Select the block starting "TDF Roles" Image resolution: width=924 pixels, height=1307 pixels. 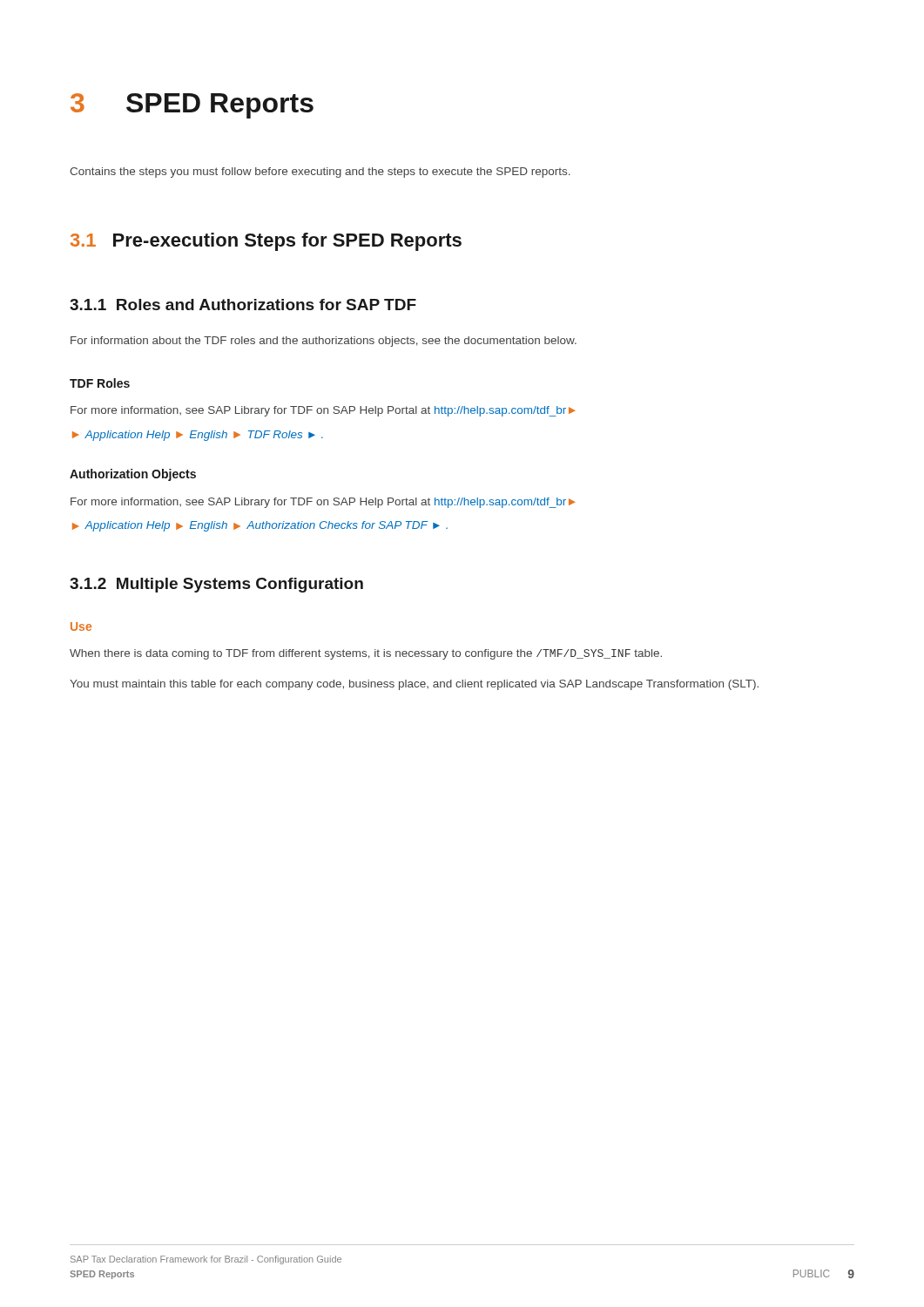[x=100, y=383]
